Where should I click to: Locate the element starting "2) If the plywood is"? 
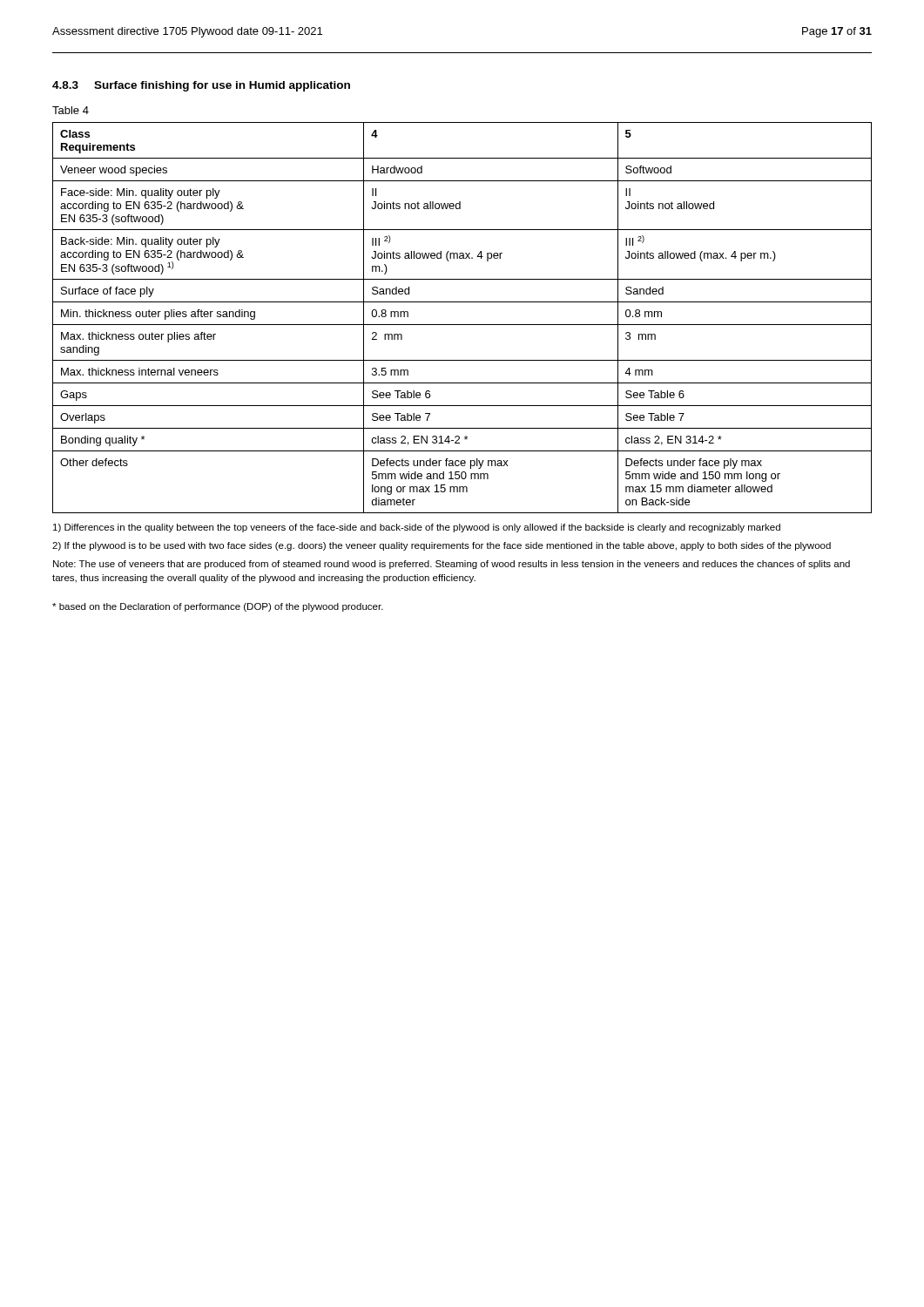click(x=442, y=545)
